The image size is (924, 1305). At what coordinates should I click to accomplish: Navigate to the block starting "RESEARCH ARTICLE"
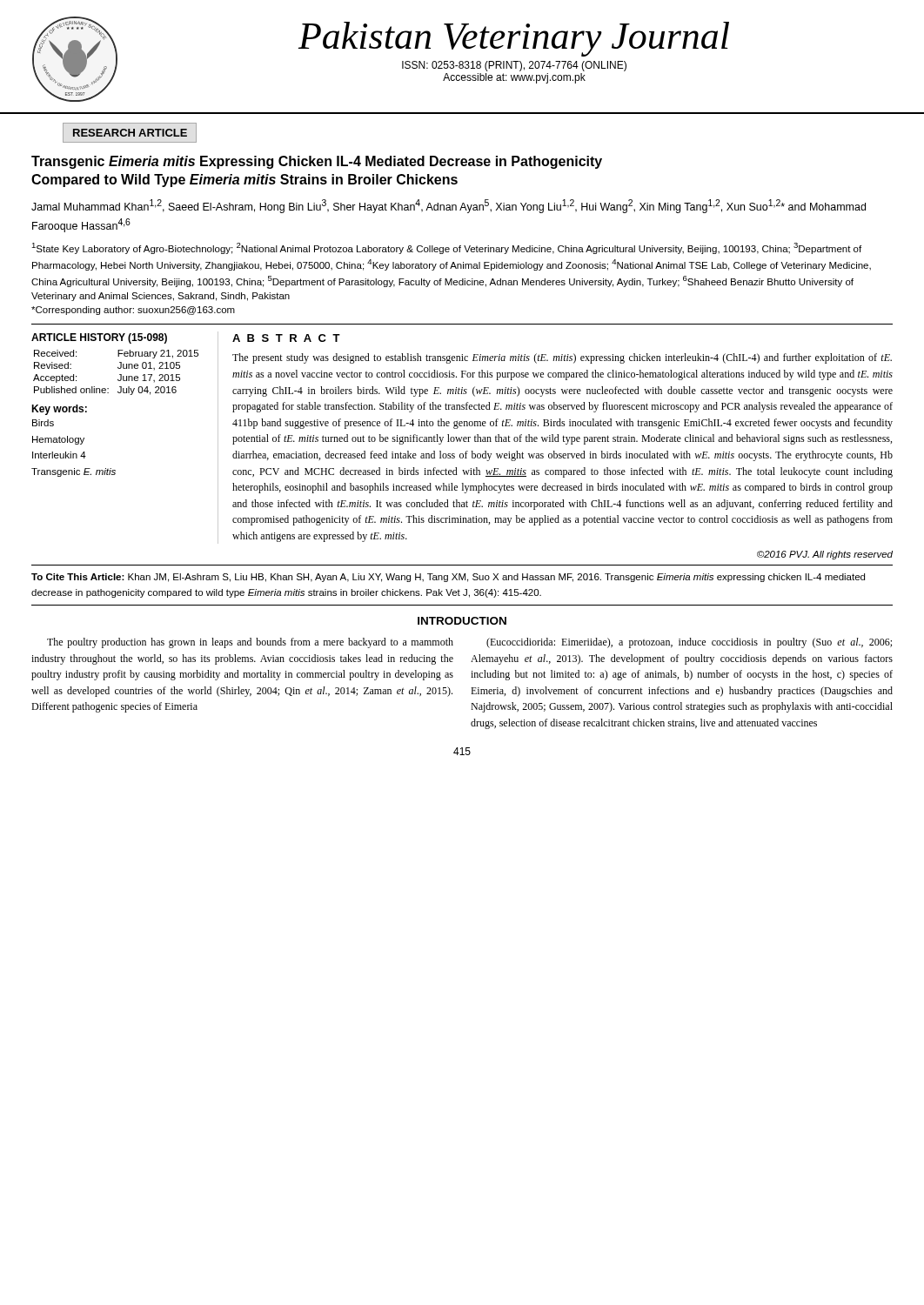point(130,133)
